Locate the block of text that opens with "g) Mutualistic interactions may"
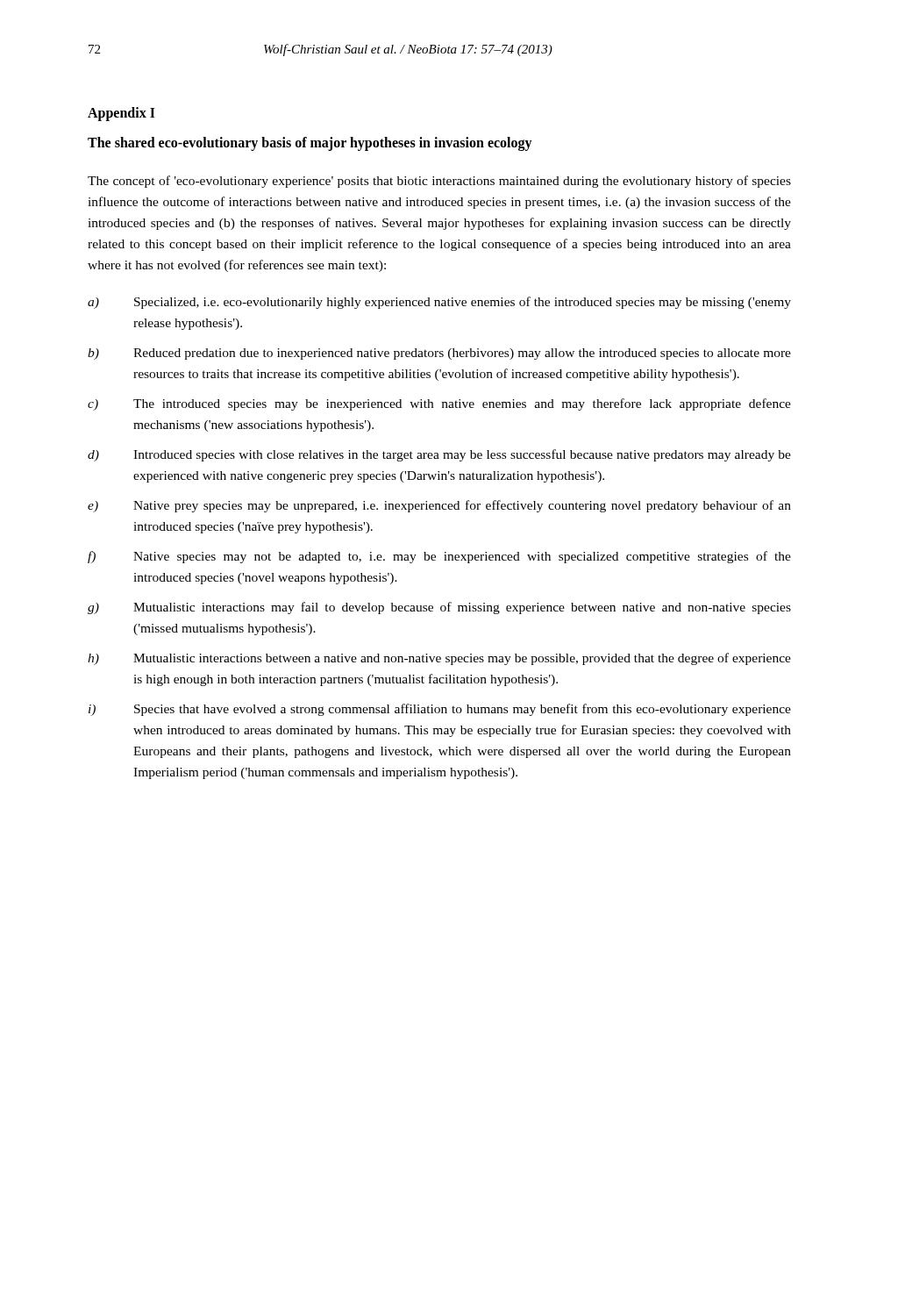Image resolution: width=905 pixels, height=1316 pixels. pyautogui.click(x=439, y=618)
